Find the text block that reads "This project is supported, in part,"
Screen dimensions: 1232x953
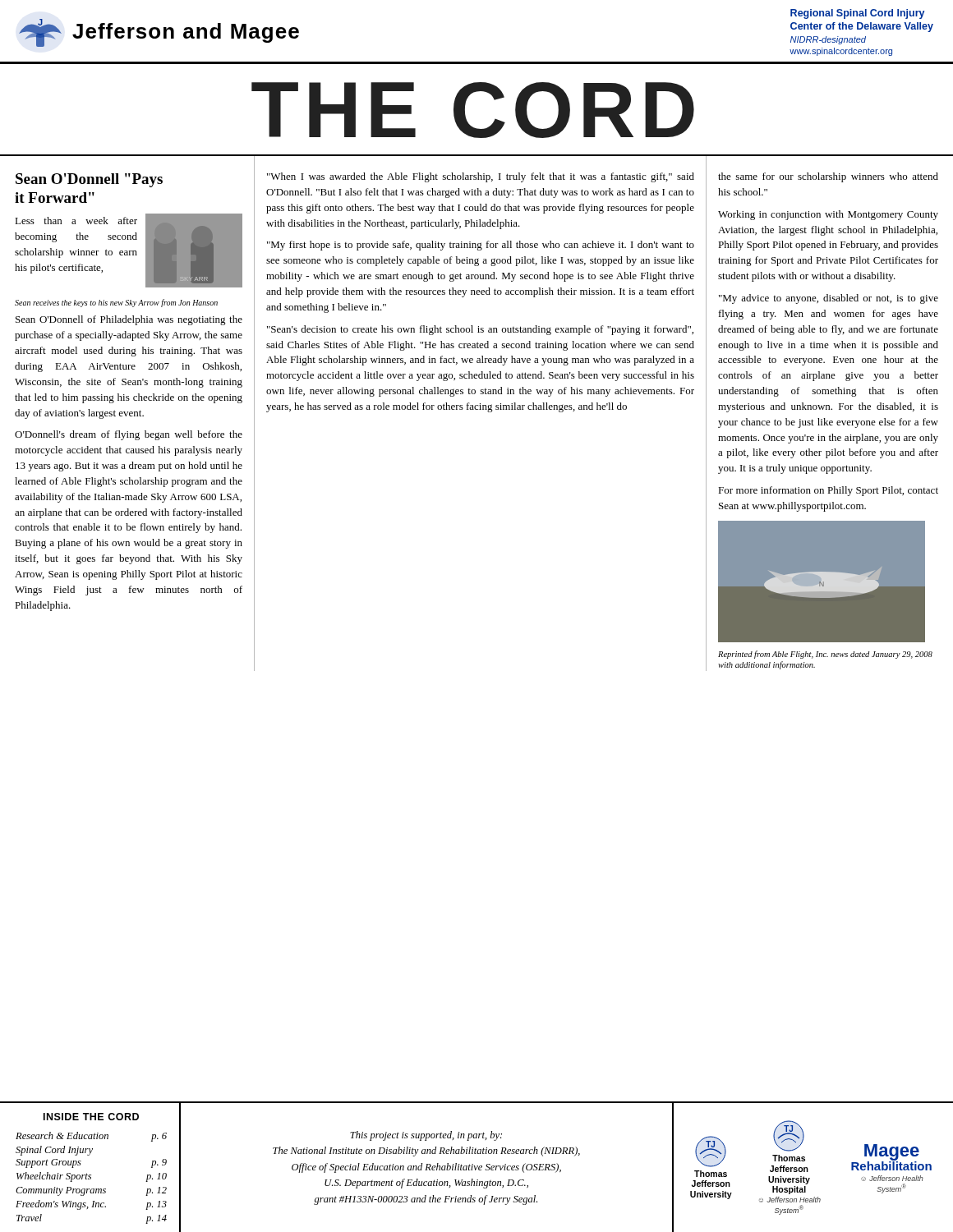pos(426,1168)
